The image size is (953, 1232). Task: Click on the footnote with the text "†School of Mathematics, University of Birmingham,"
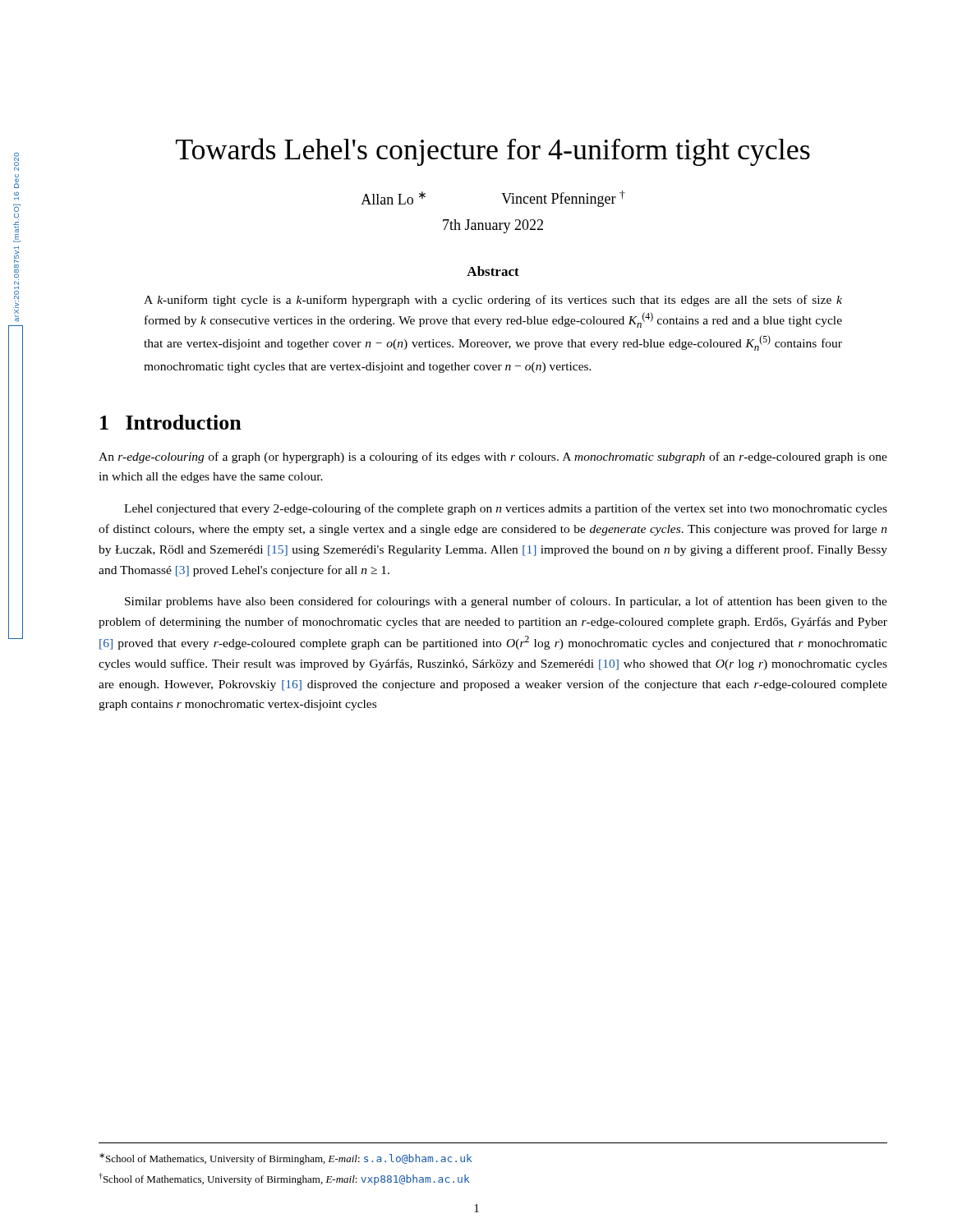pos(284,1178)
